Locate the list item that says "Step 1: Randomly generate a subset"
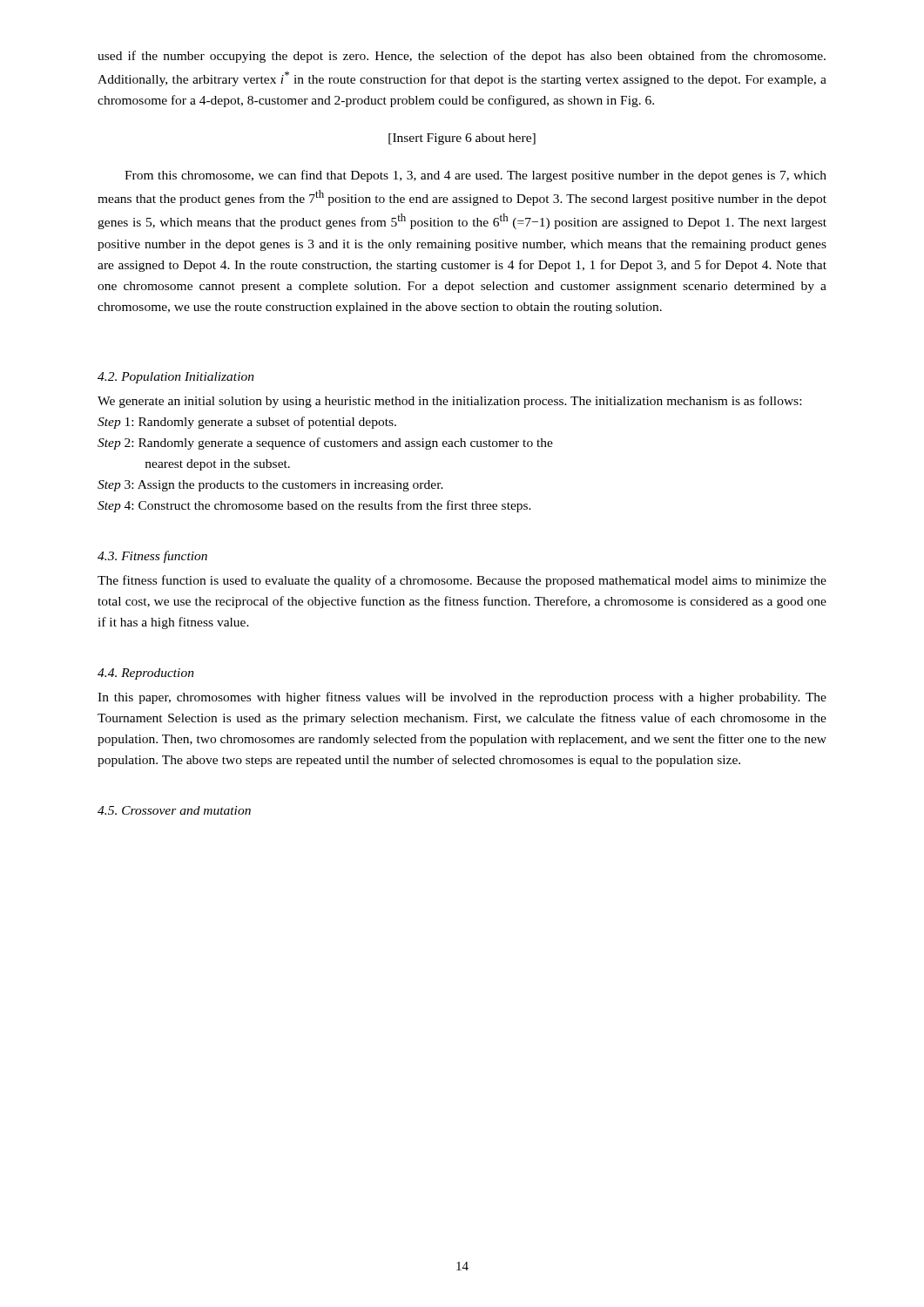This screenshot has width=924, height=1307. coord(247,423)
